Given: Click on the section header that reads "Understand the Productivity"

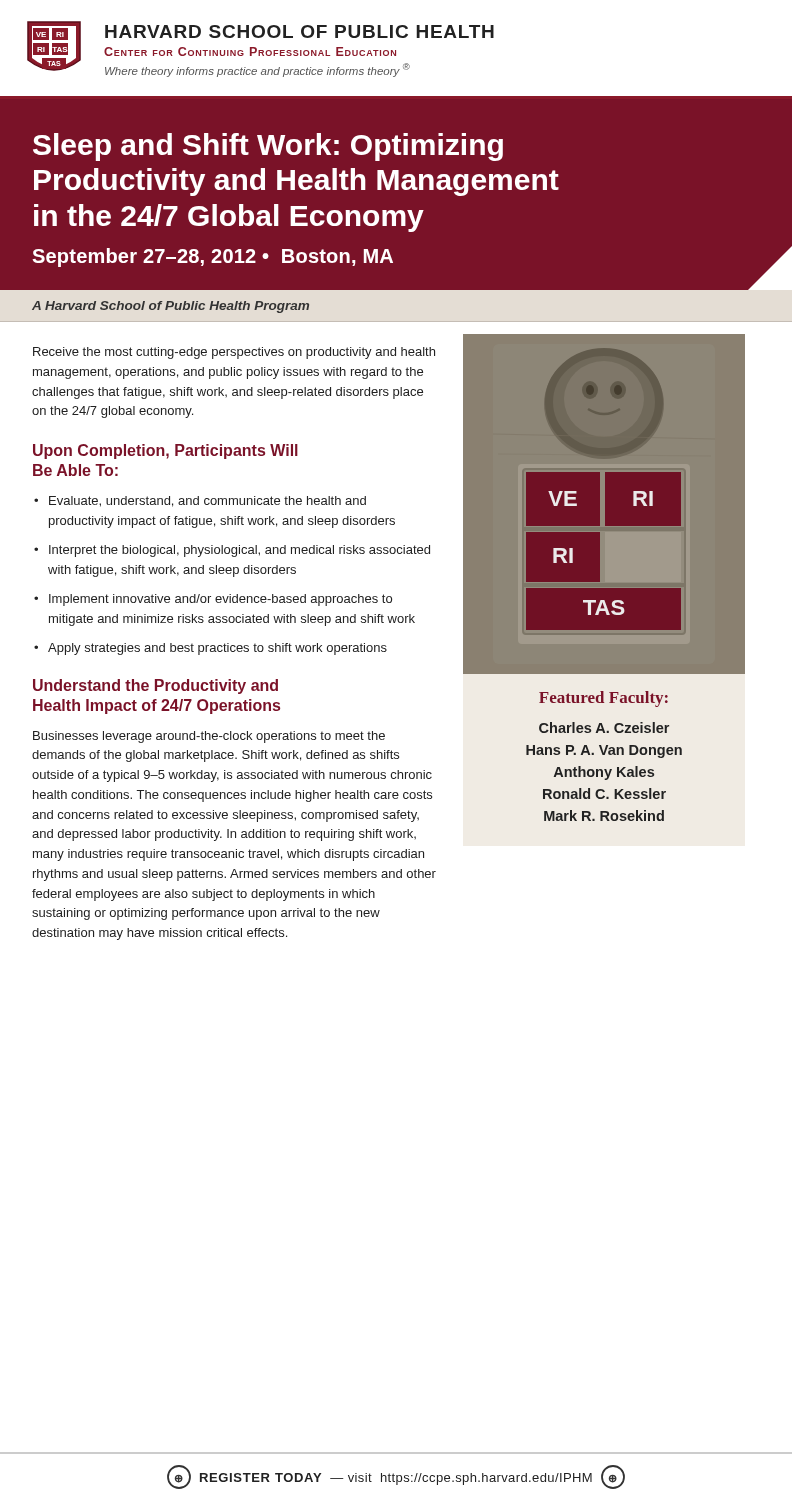Looking at the screenshot, I should (x=156, y=695).
